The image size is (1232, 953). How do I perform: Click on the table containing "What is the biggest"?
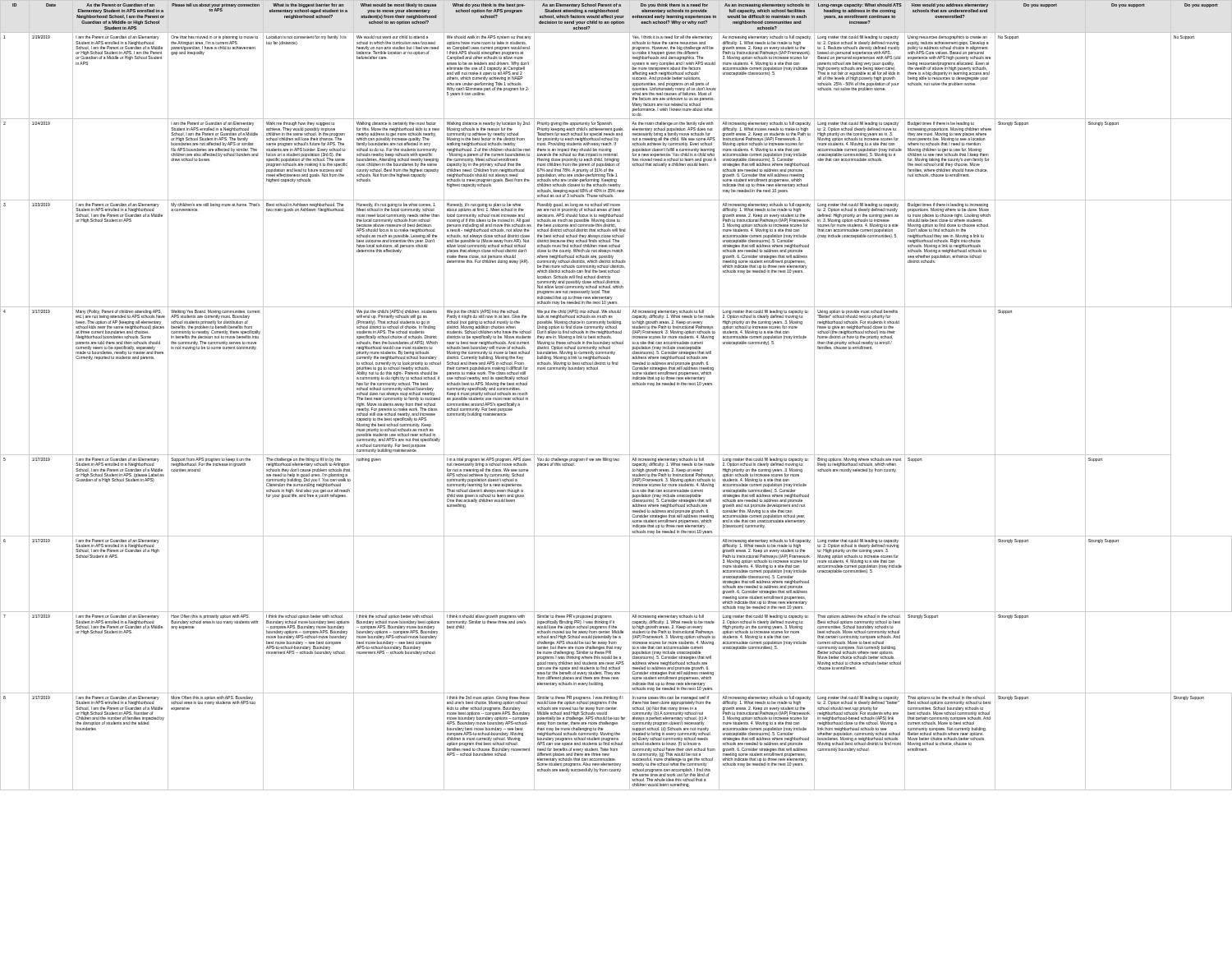(x=616, y=476)
